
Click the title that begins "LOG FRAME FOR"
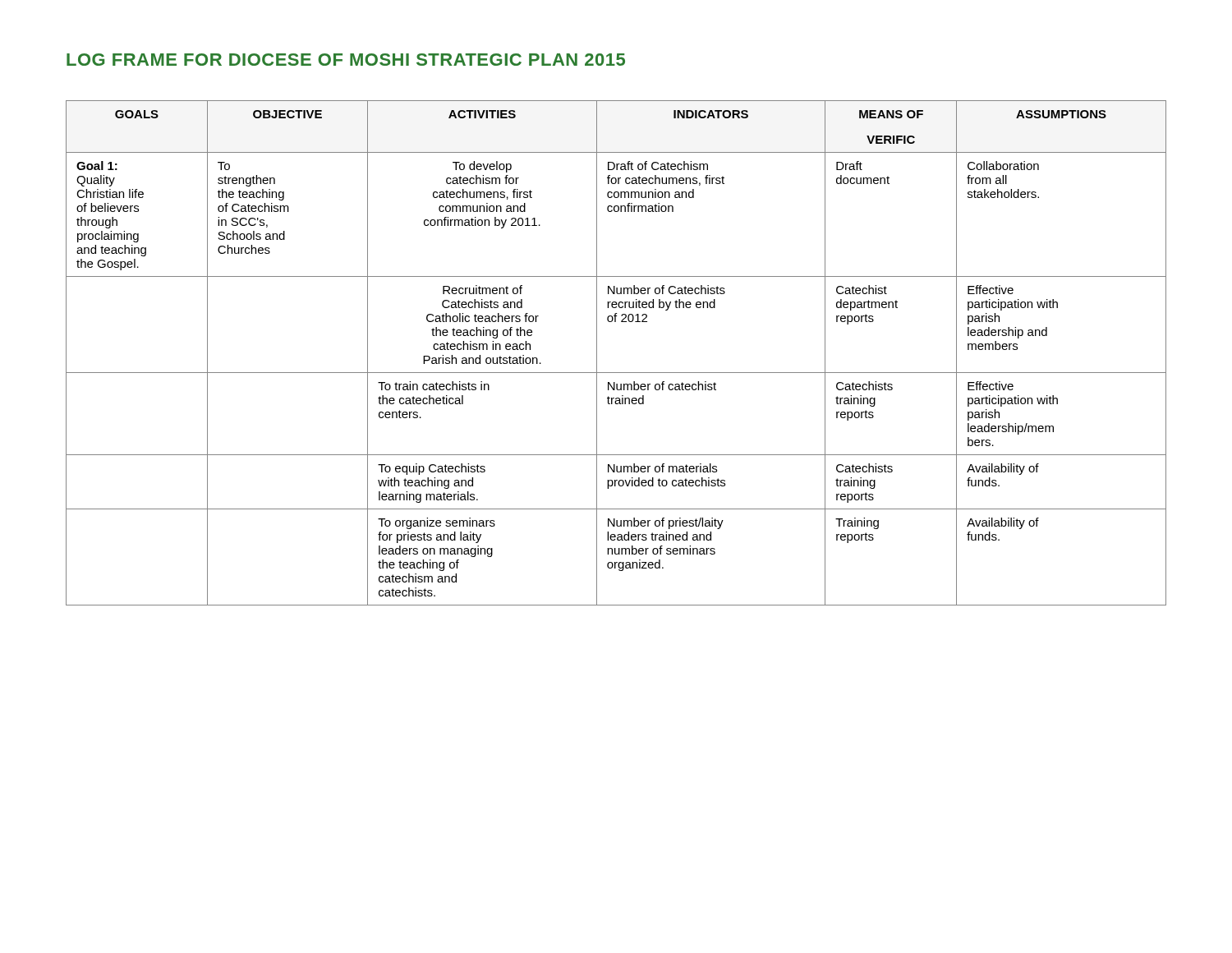346,60
